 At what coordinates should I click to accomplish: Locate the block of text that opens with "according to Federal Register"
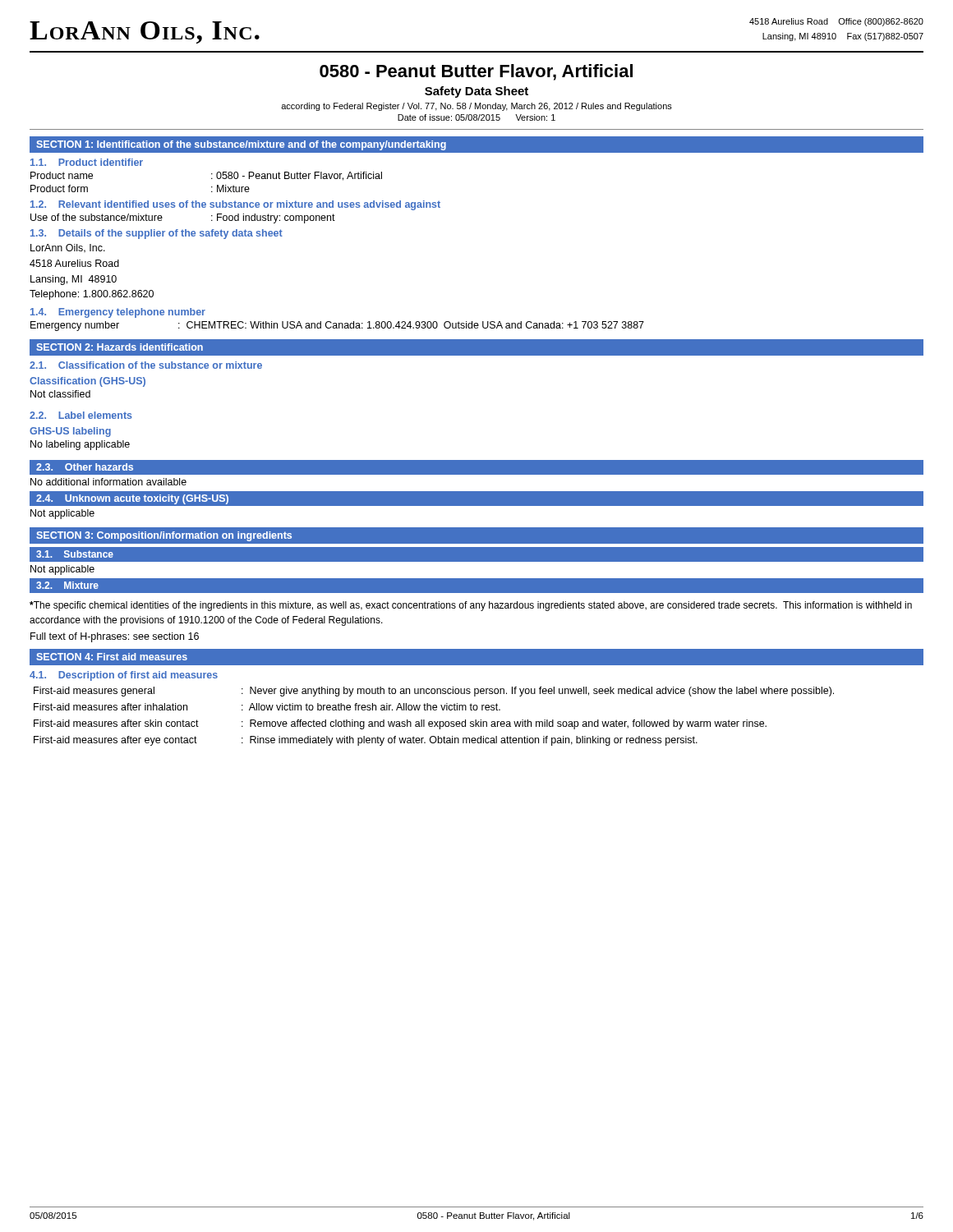coord(476,106)
